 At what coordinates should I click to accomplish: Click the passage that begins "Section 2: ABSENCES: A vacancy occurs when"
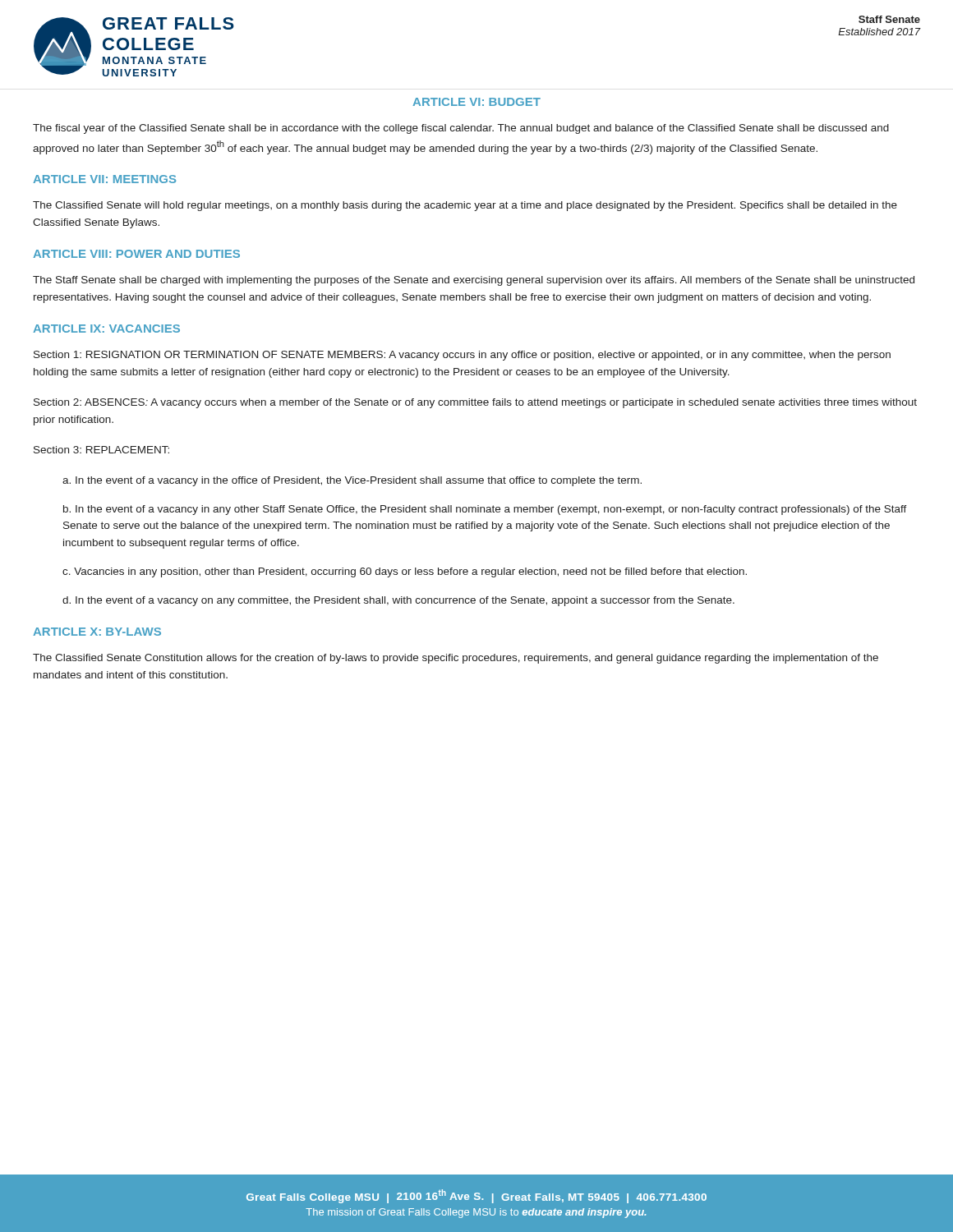[x=475, y=411]
